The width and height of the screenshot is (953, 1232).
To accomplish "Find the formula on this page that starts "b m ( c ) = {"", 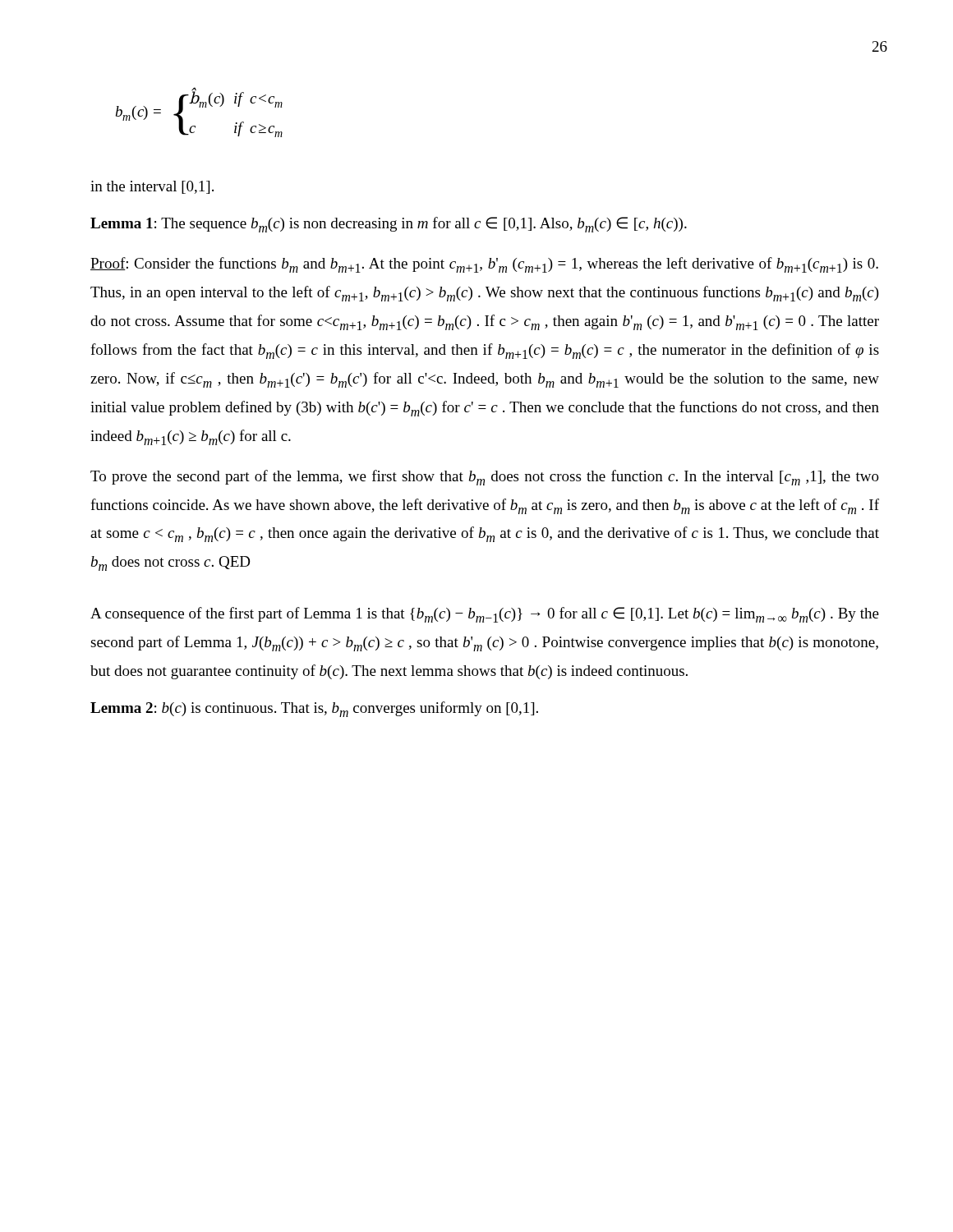I will pyautogui.click(x=246, y=115).
